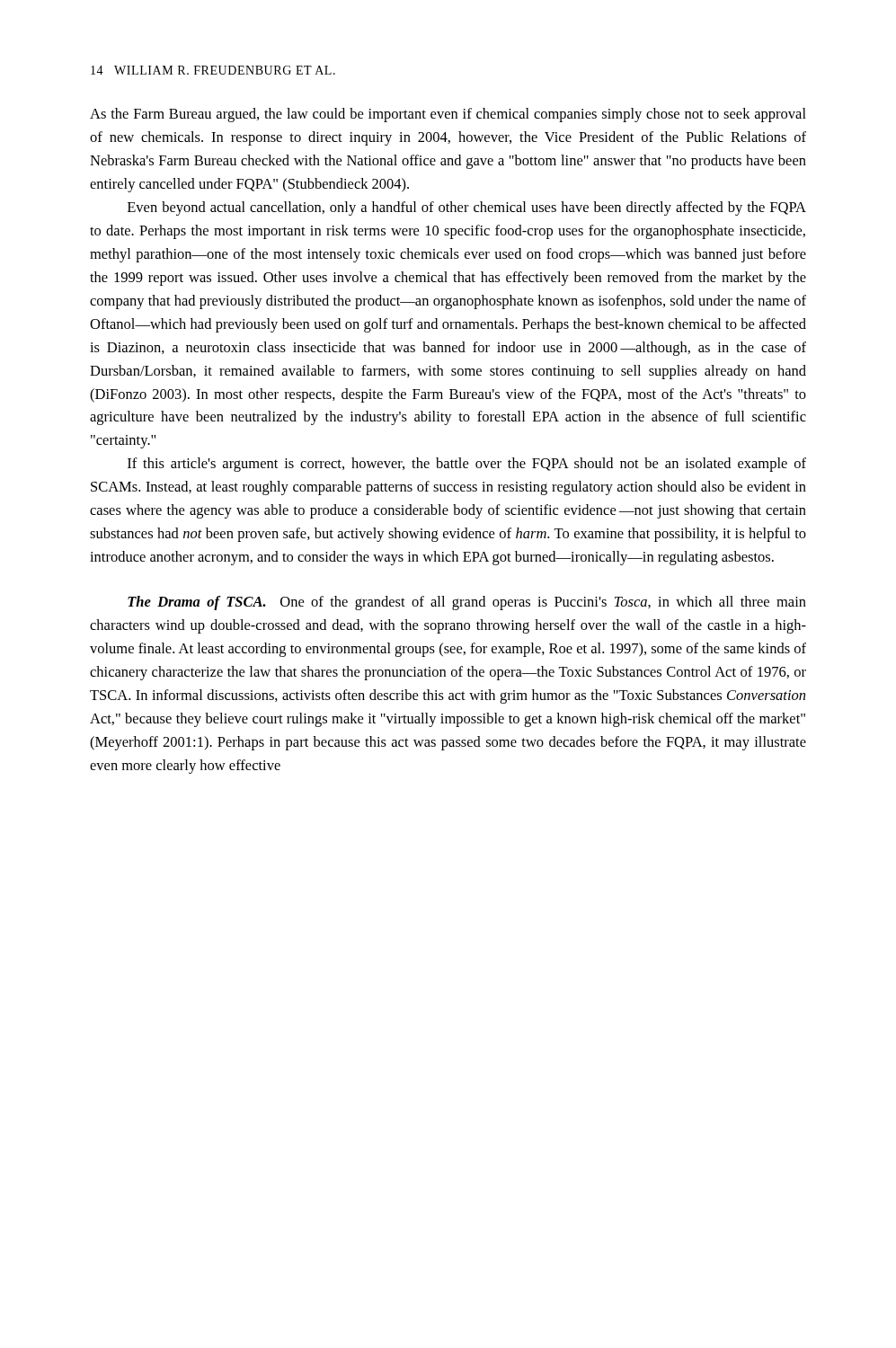Click on the text block that reads "As the Farm Bureau argued, the"

click(448, 149)
